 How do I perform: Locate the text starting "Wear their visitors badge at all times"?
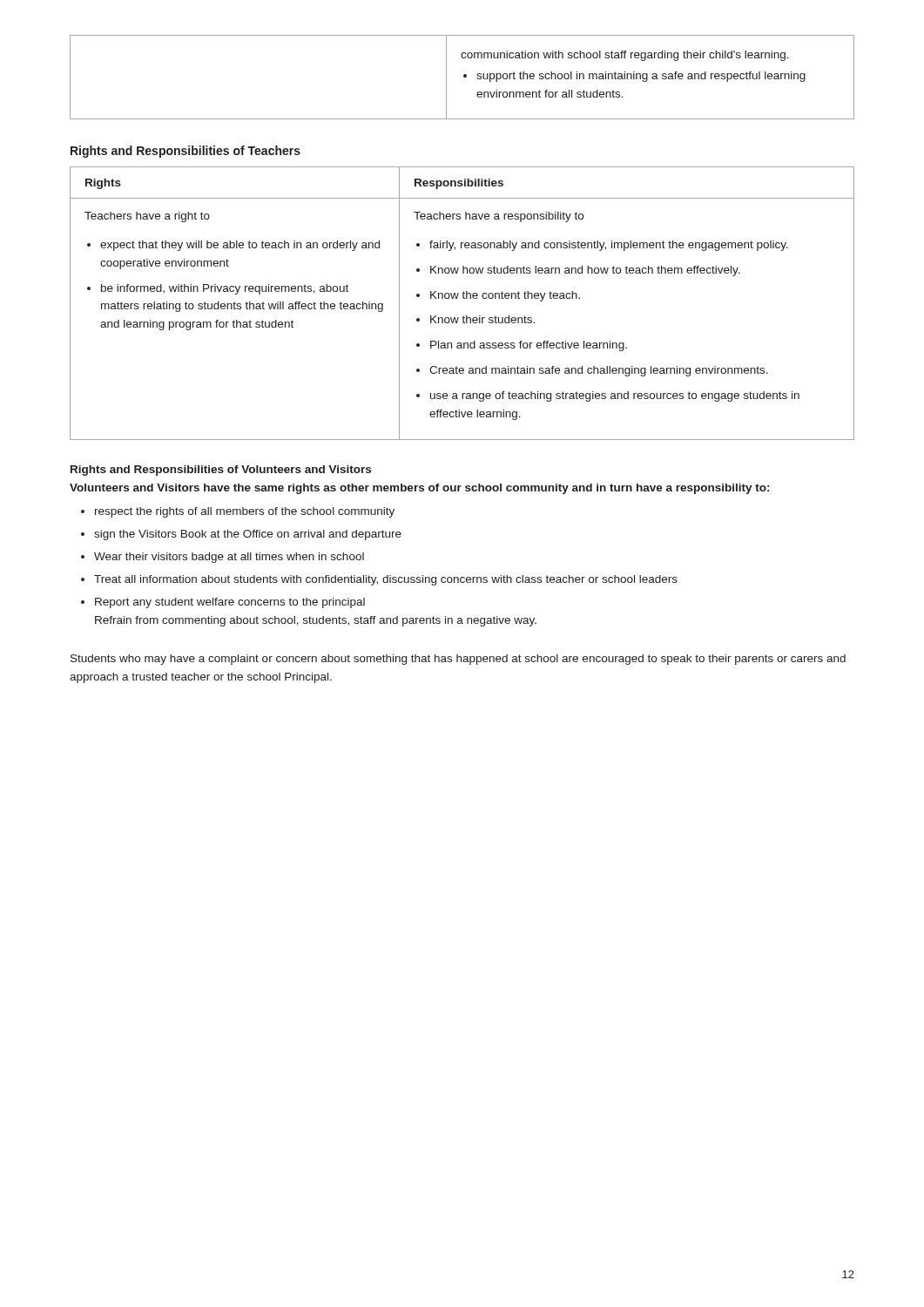click(229, 558)
